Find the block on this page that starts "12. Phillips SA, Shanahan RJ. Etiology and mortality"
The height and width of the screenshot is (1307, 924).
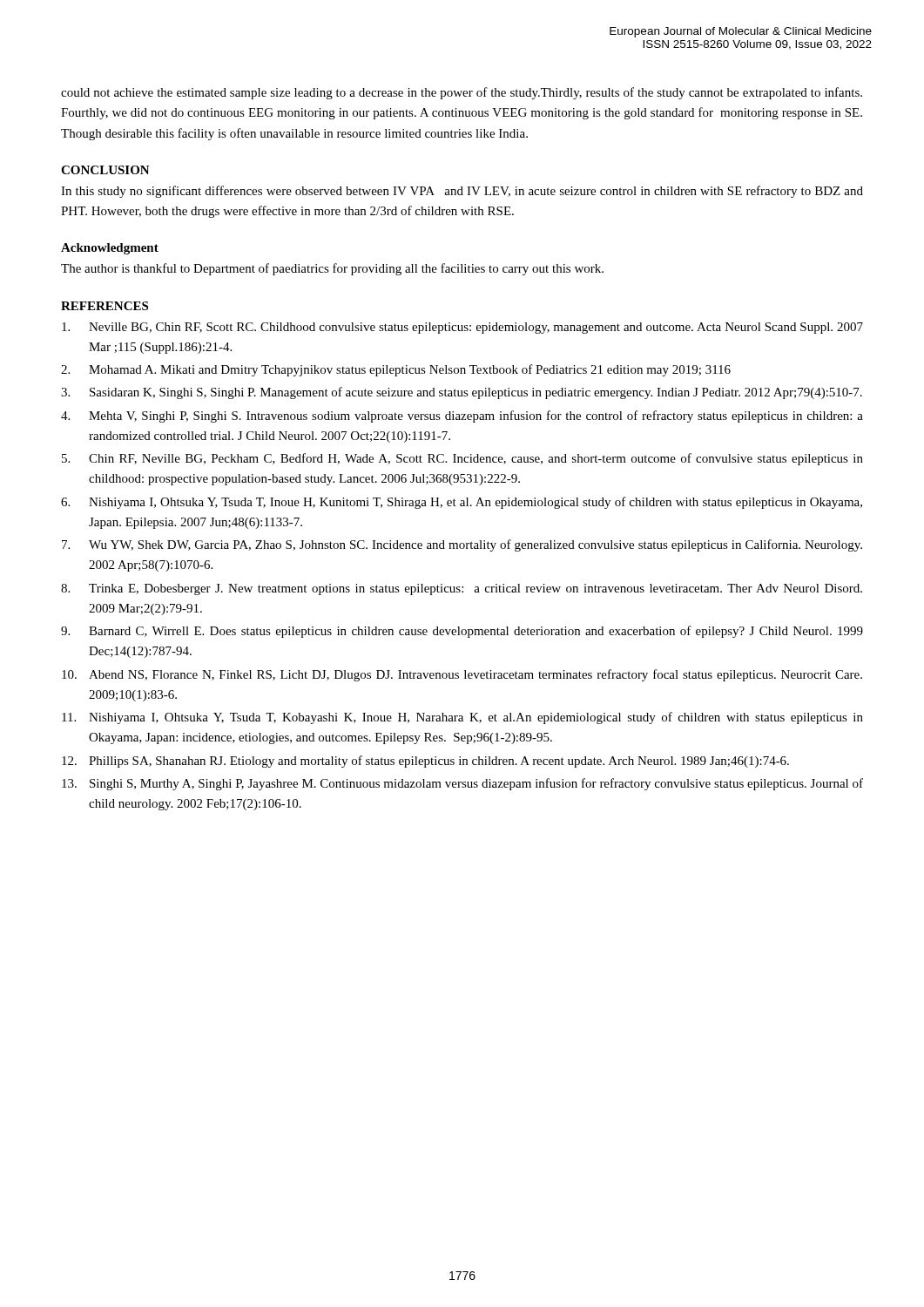(x=425, y=761)
